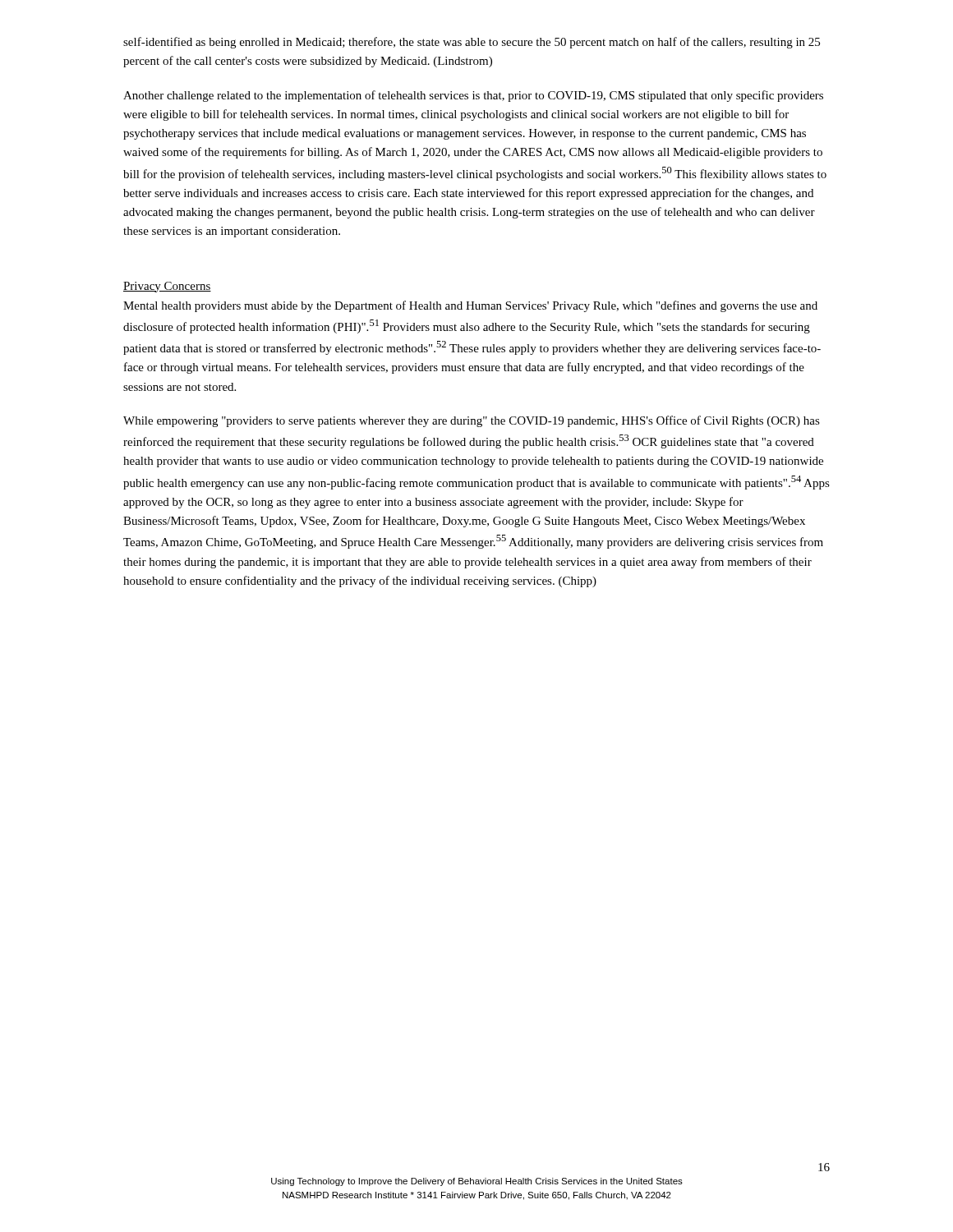Locate the text "Privacy Concerns"

point(167,285)
